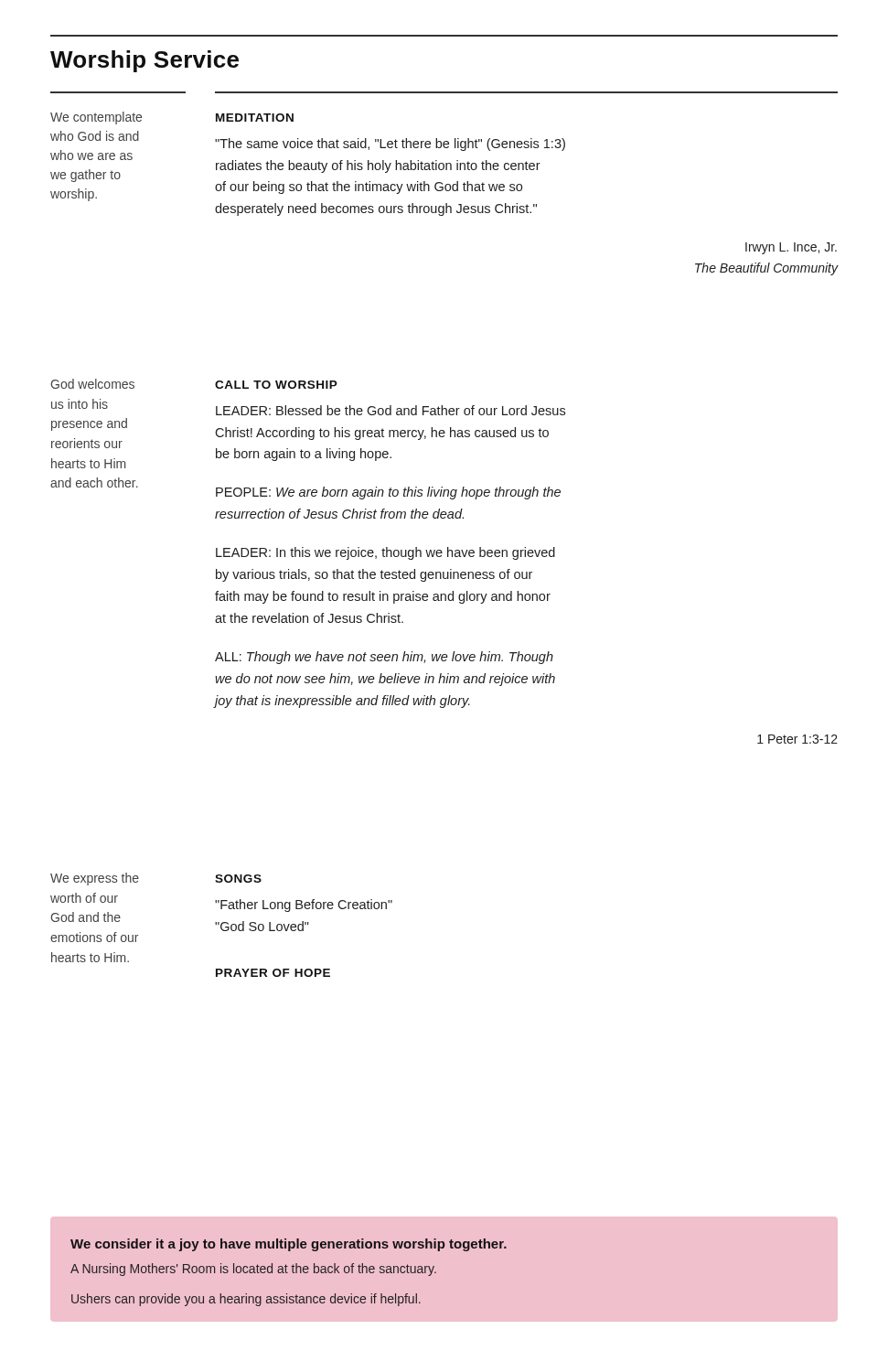
Task: Where is the passage that starts "We contemplatewho God"?
Action: 96,156
